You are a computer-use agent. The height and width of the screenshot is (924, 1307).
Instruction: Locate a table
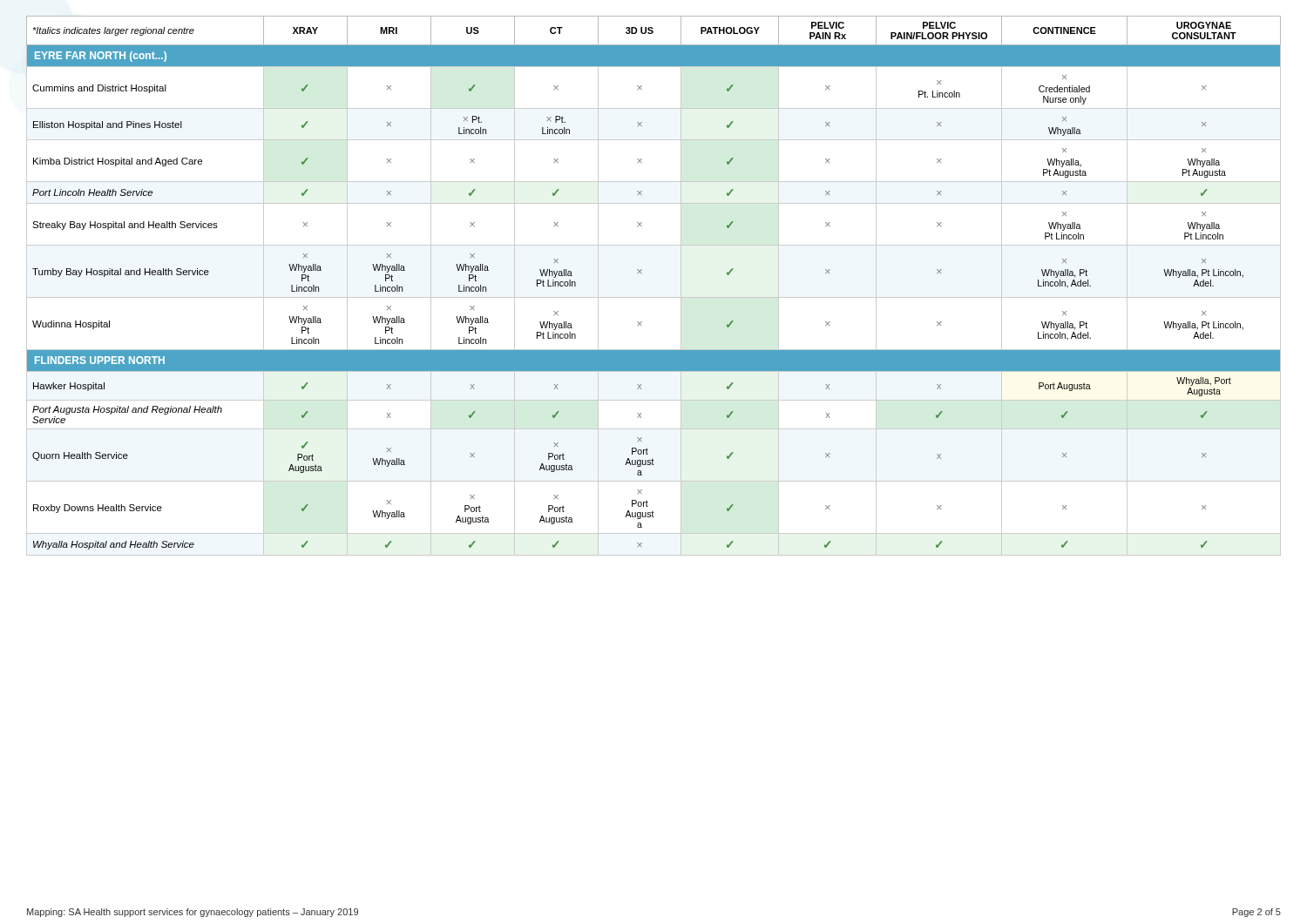[654, 286]
